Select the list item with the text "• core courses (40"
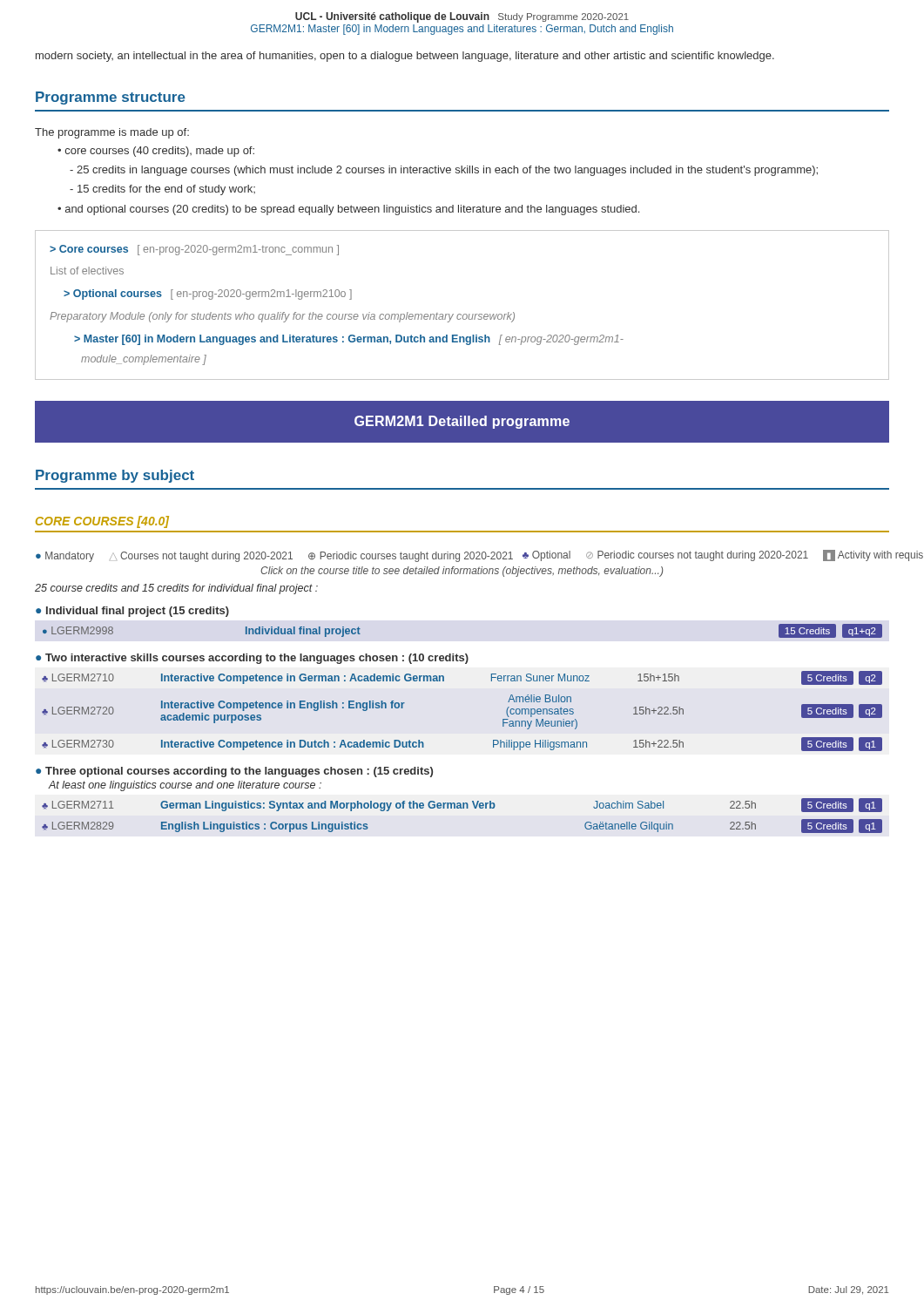This screenshot has width=924, height=1307. (156, 150)
